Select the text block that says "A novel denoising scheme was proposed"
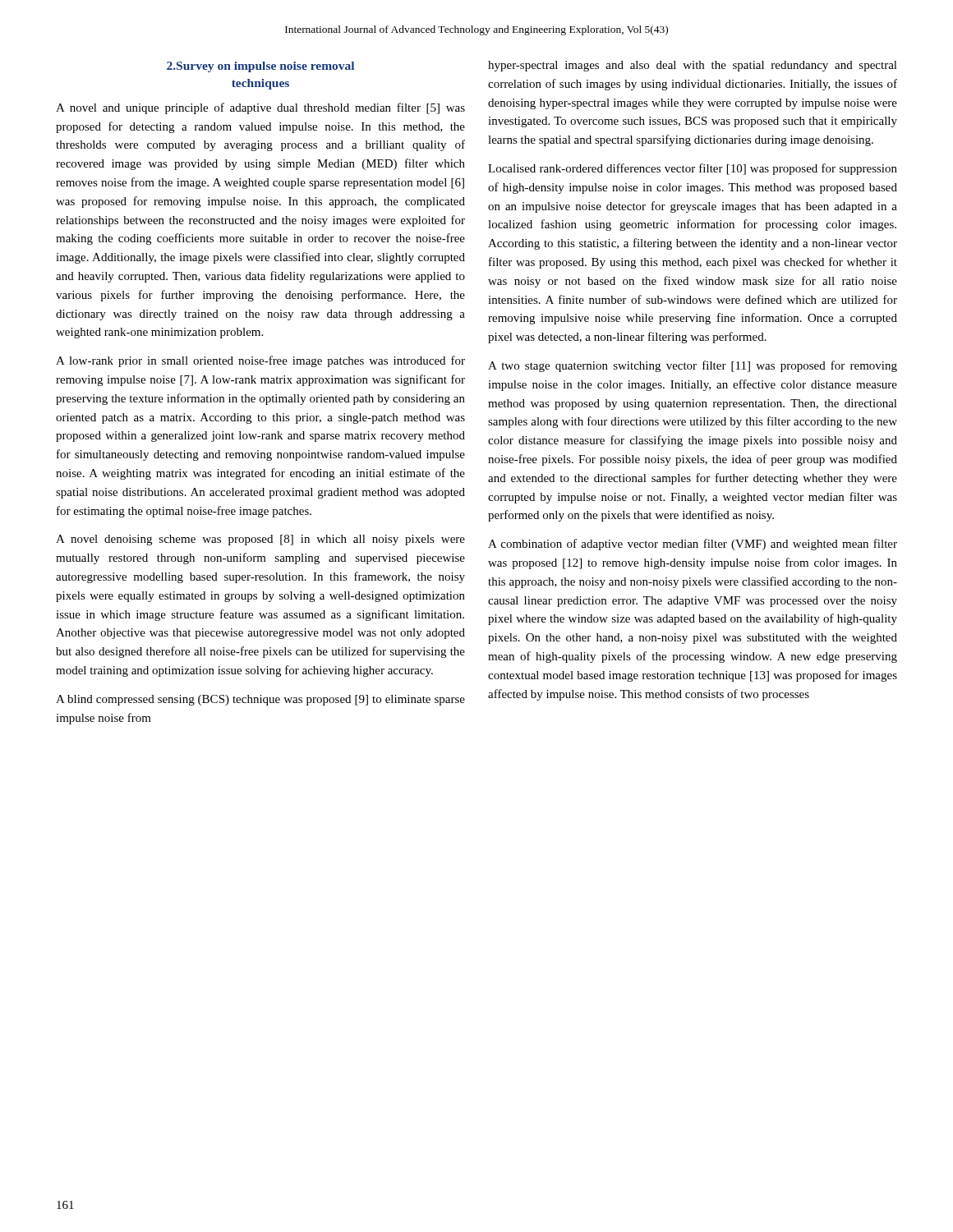The image size is (953, 1232). click(260, 605)
